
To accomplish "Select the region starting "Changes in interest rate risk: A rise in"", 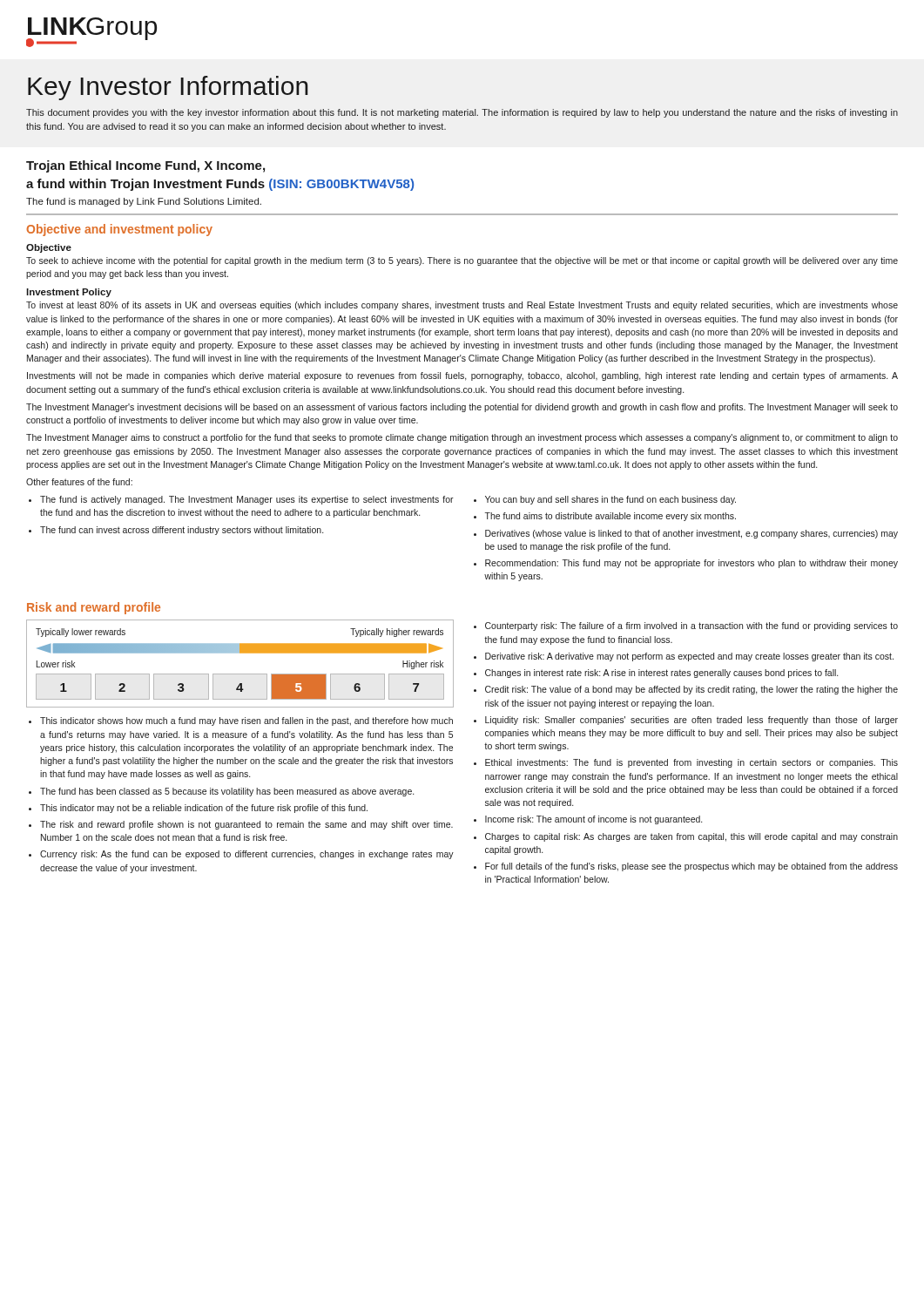I will coord(662,673).
